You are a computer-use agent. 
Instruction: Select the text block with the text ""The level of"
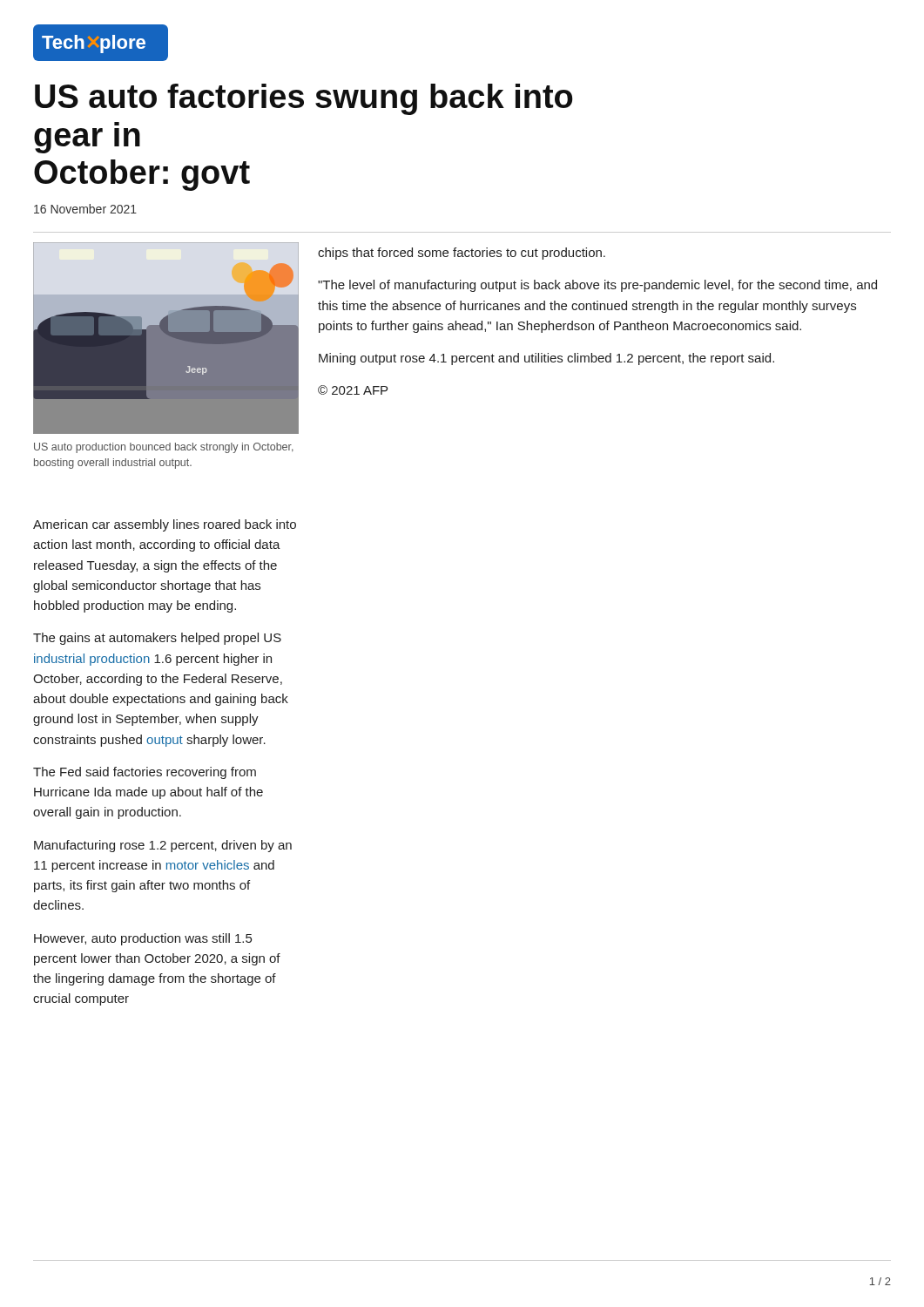(x=598, y=305)
